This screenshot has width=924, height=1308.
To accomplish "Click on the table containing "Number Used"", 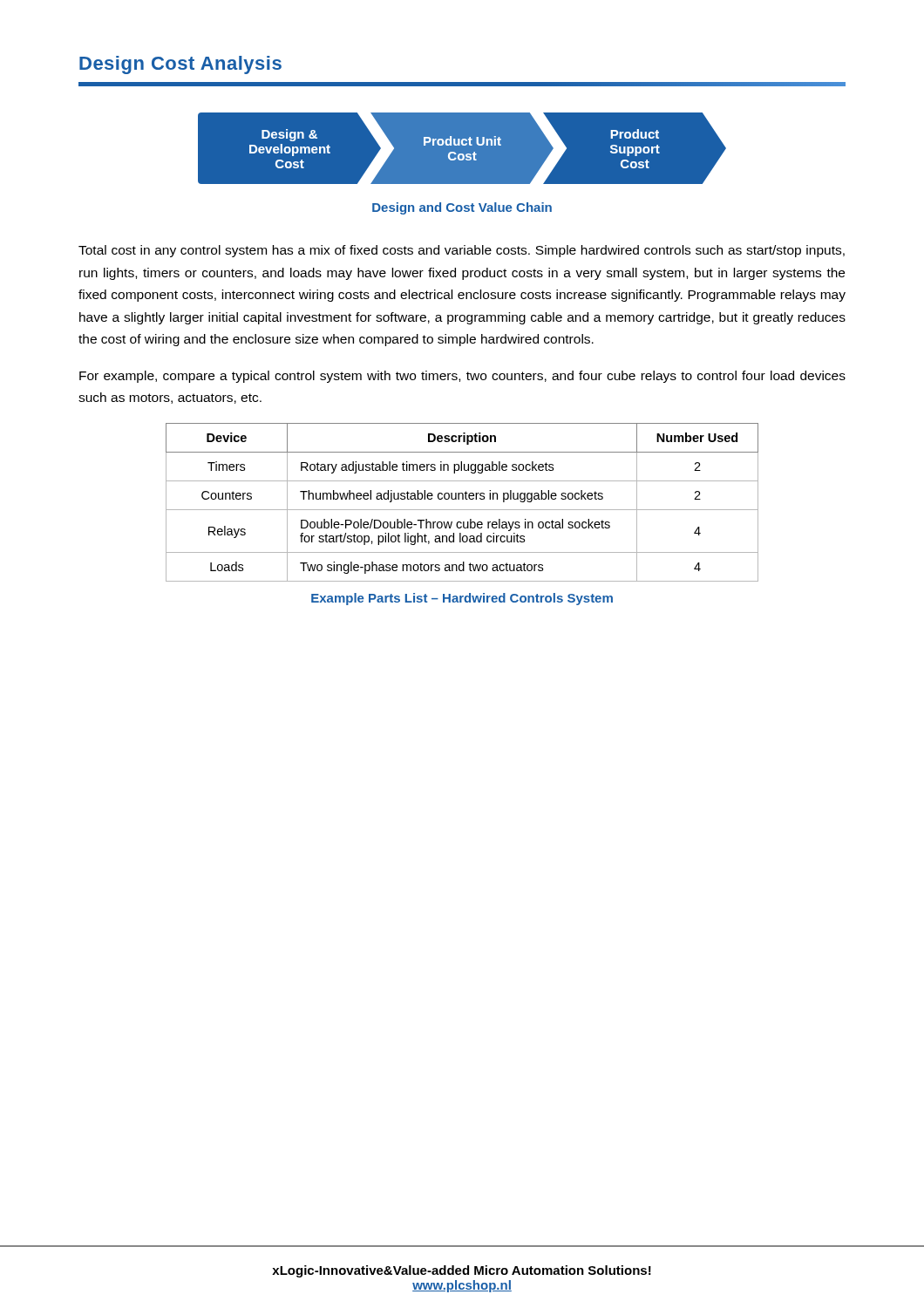I will [x=462, y=502].
